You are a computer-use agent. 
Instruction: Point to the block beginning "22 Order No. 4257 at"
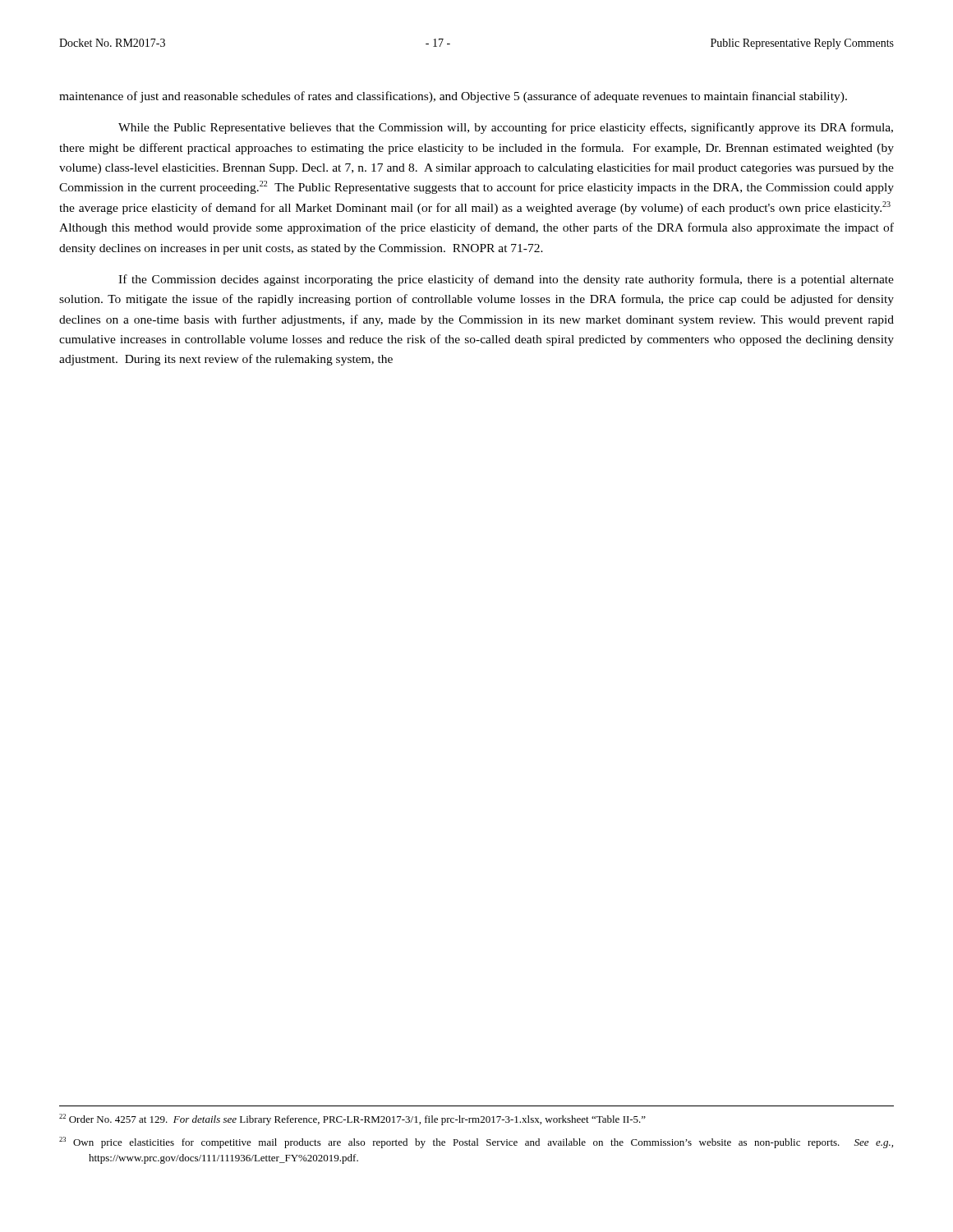(367, 1119)
